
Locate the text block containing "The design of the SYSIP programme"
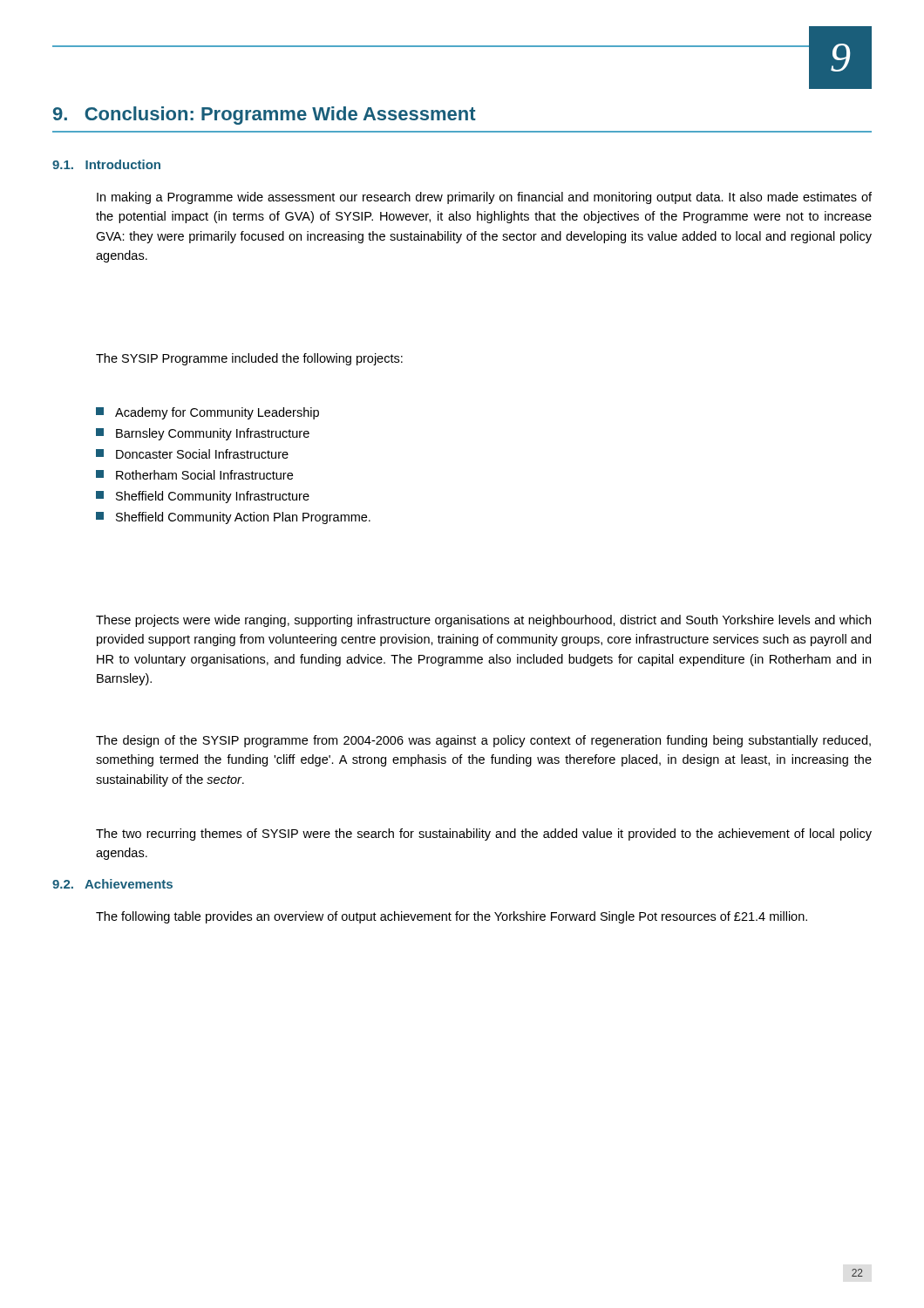484,760
